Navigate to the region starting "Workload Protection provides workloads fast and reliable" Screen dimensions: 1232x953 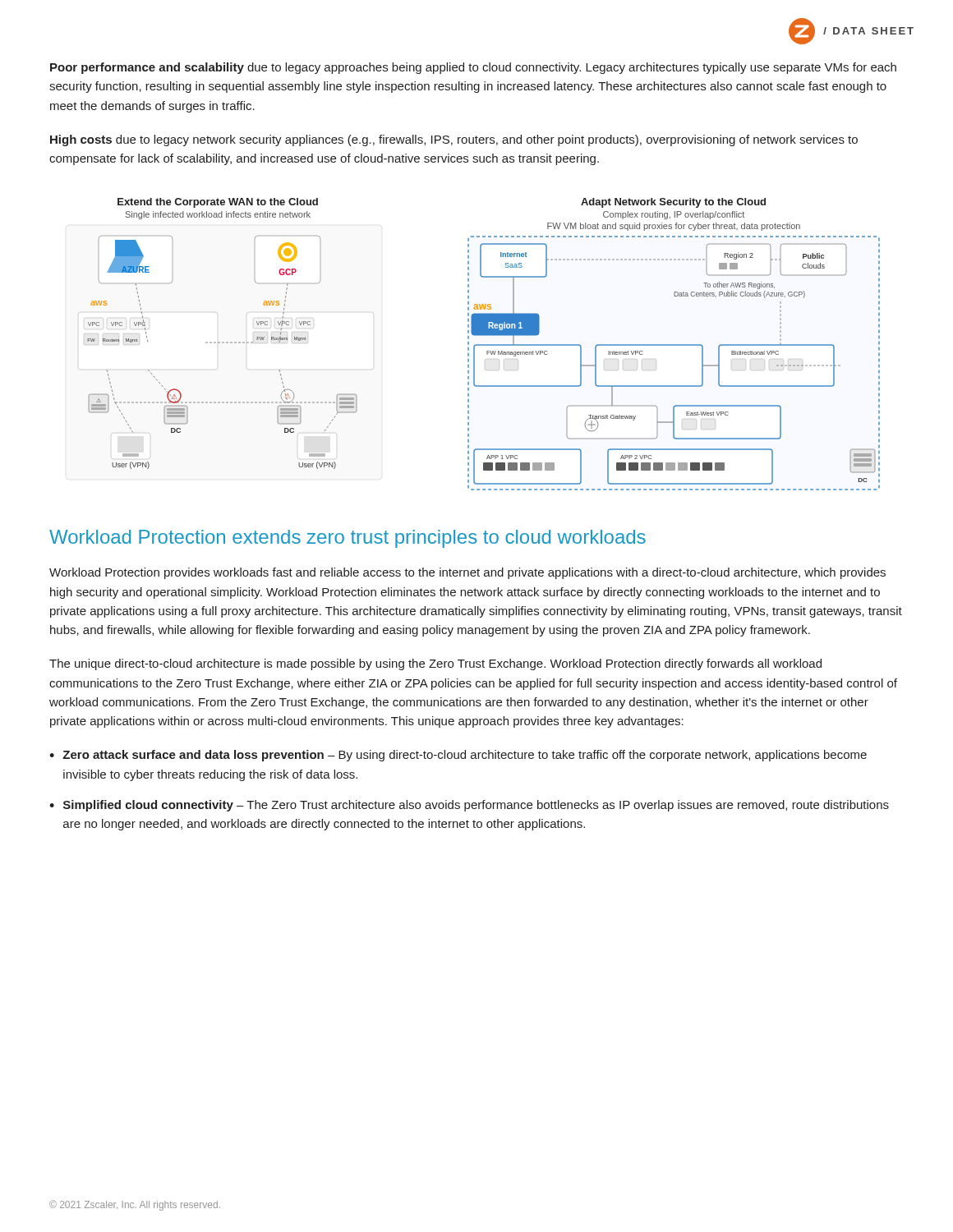point(476,601)
